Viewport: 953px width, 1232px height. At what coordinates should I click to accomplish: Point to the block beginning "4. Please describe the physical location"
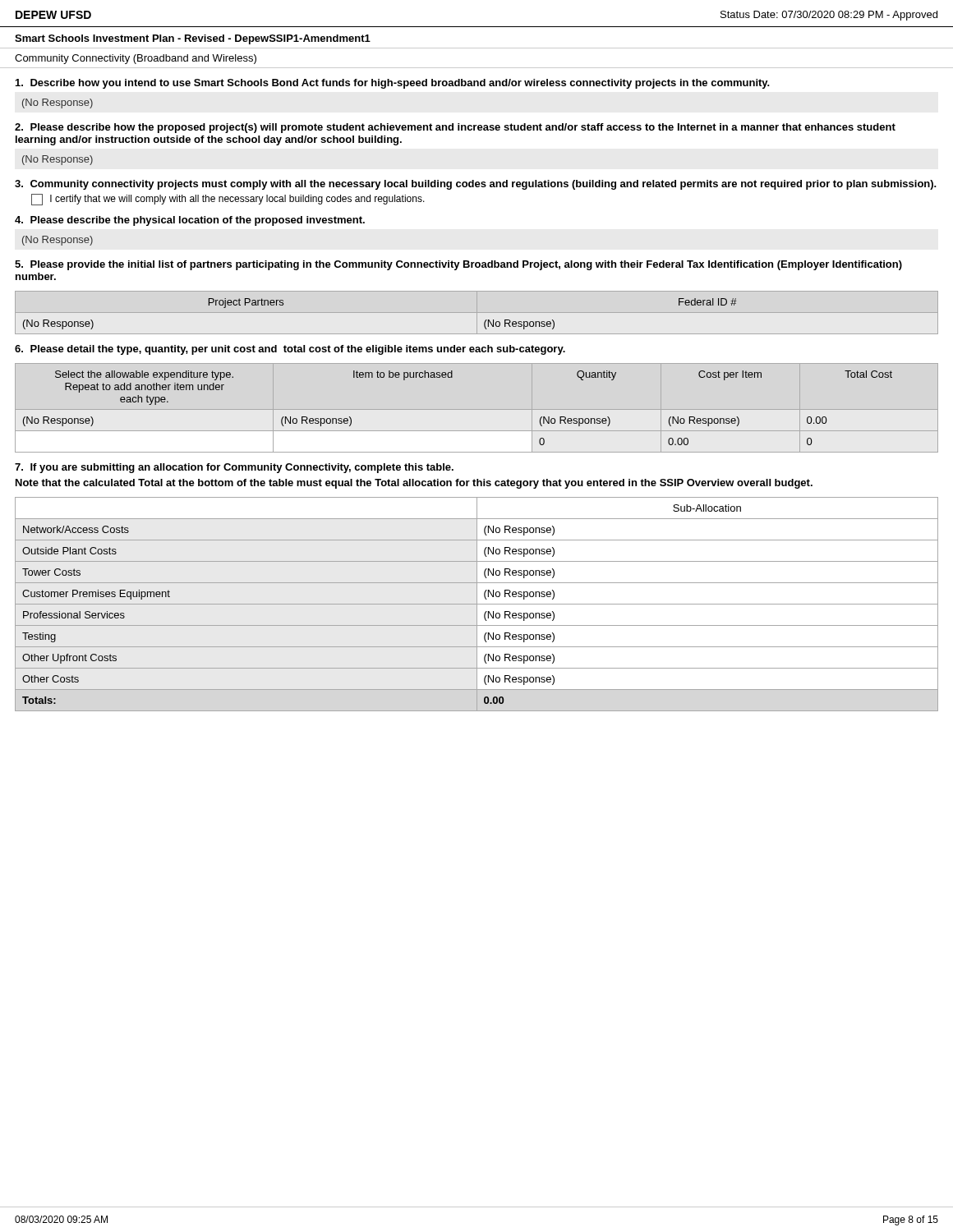(x=190, y=221)
